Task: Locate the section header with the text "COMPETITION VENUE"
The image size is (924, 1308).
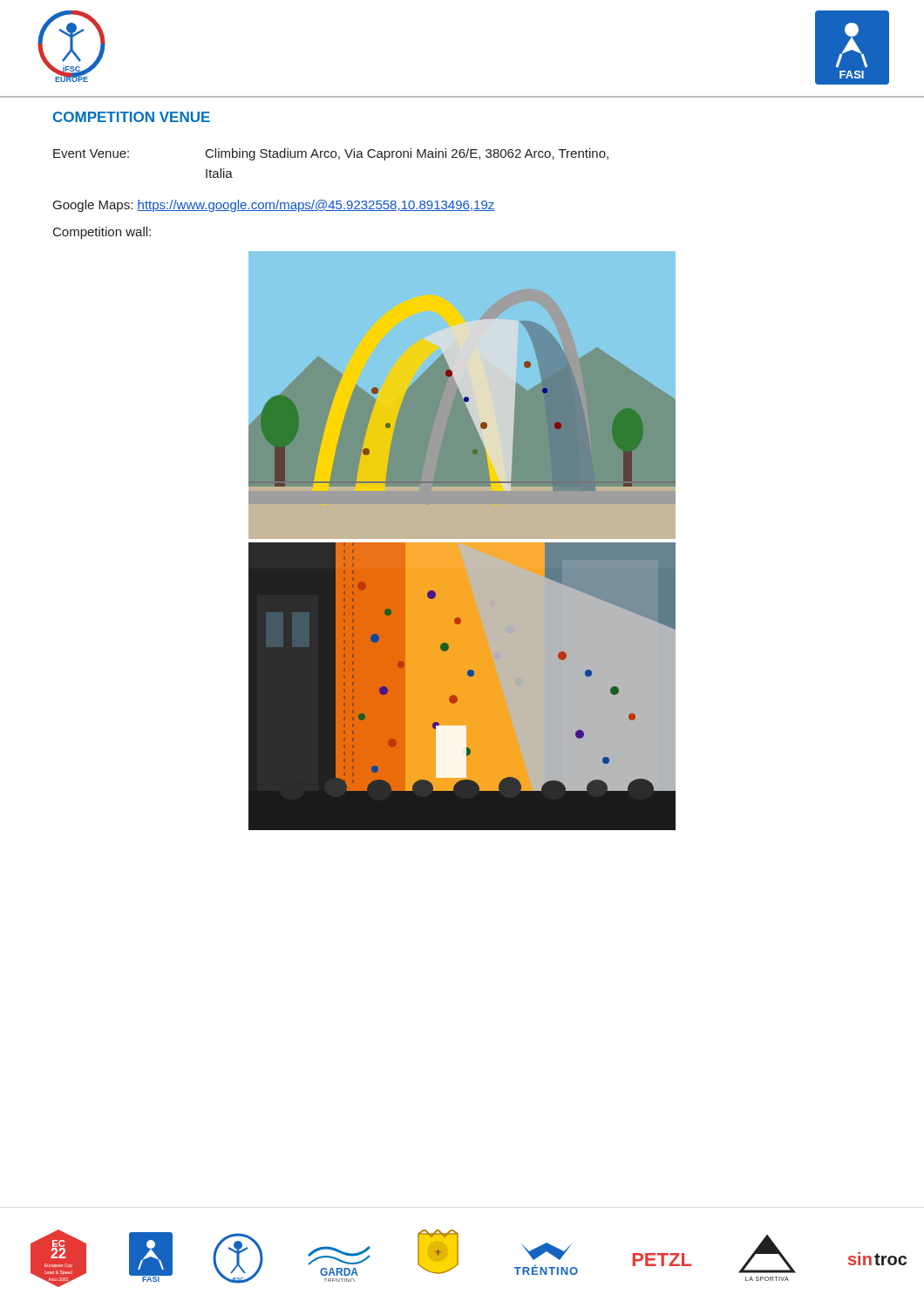Action: click(131, 117)
